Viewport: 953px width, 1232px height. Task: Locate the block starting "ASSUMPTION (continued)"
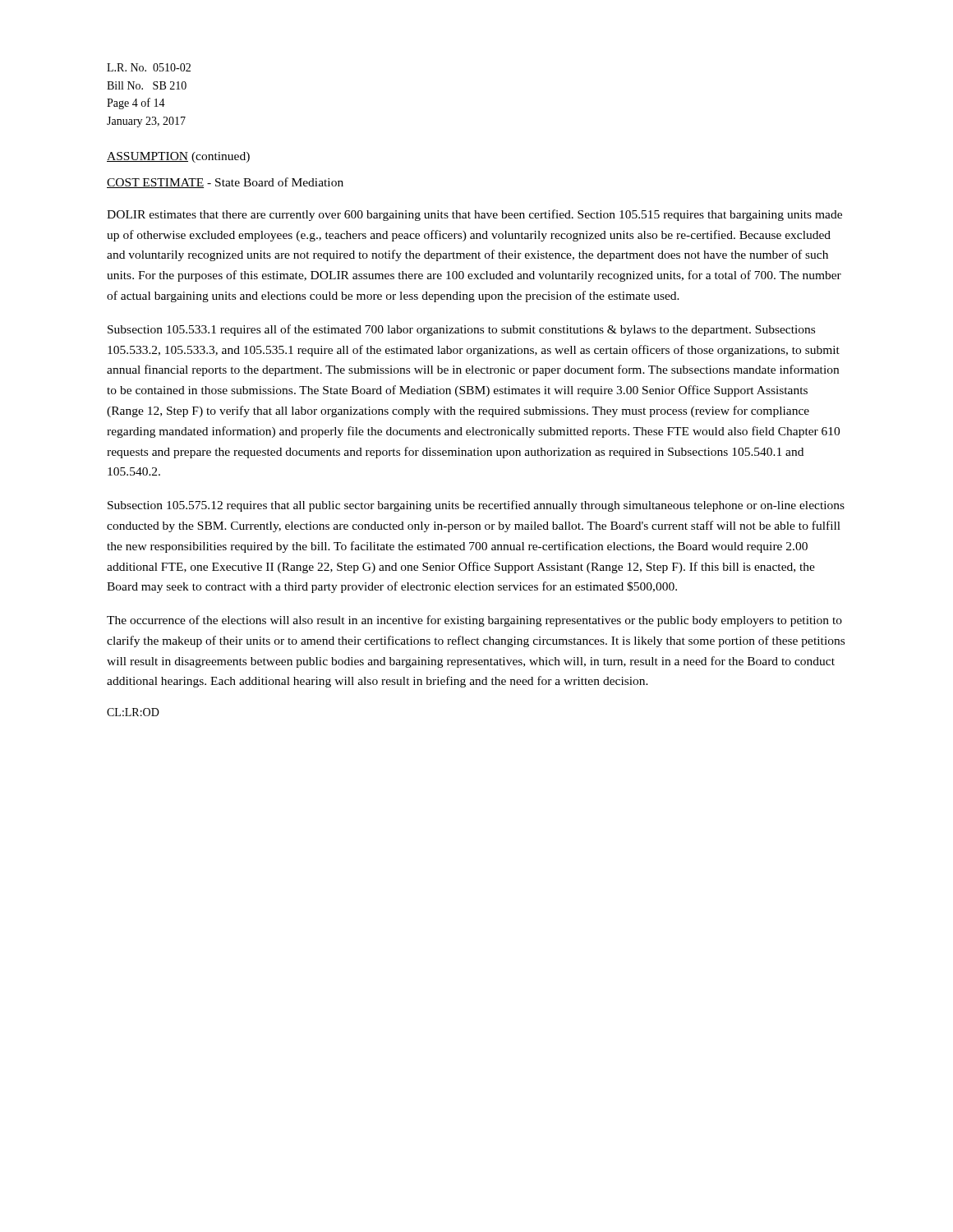[178, 155]
